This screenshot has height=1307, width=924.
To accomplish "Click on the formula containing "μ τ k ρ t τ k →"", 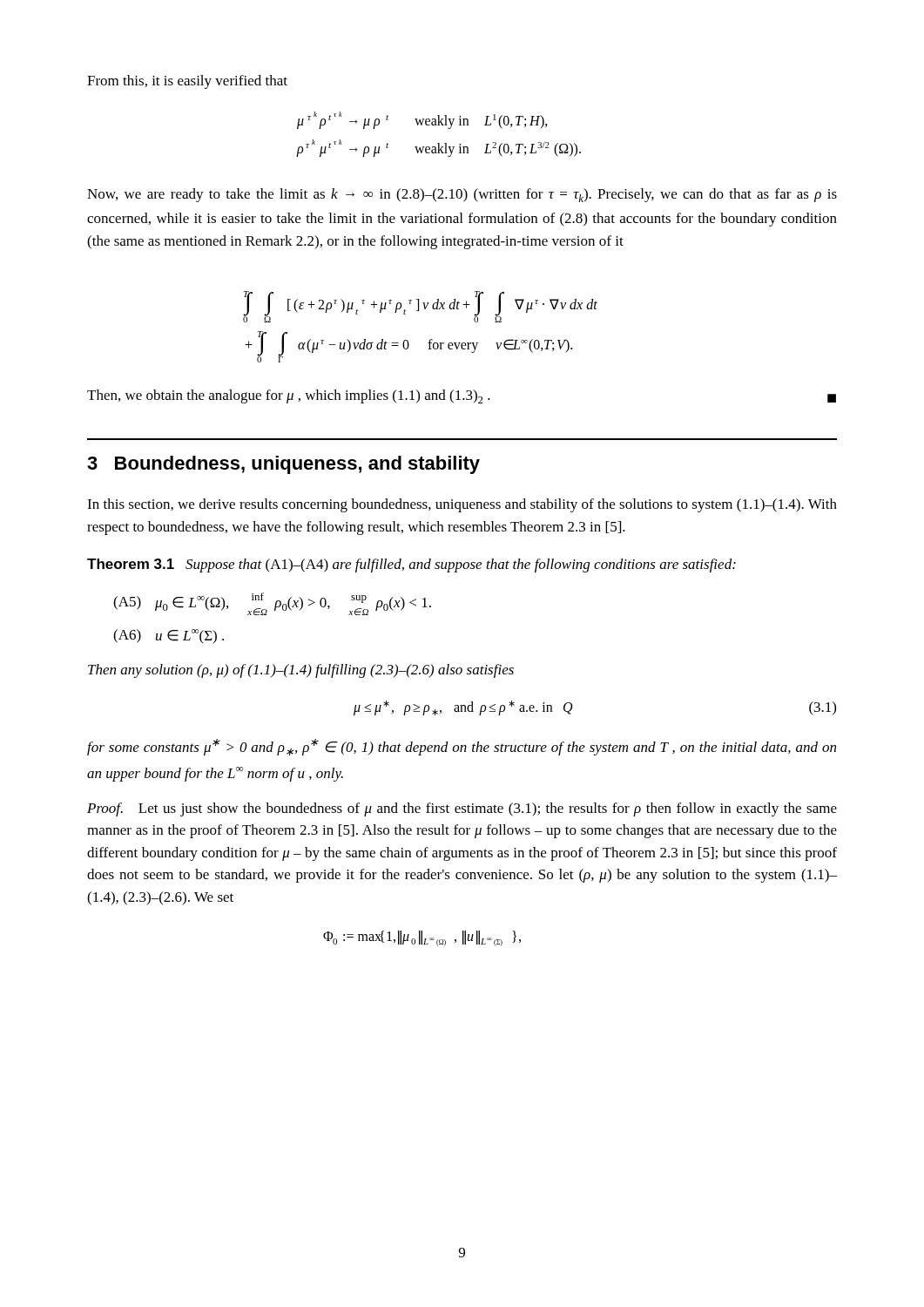I will [462, 136].
